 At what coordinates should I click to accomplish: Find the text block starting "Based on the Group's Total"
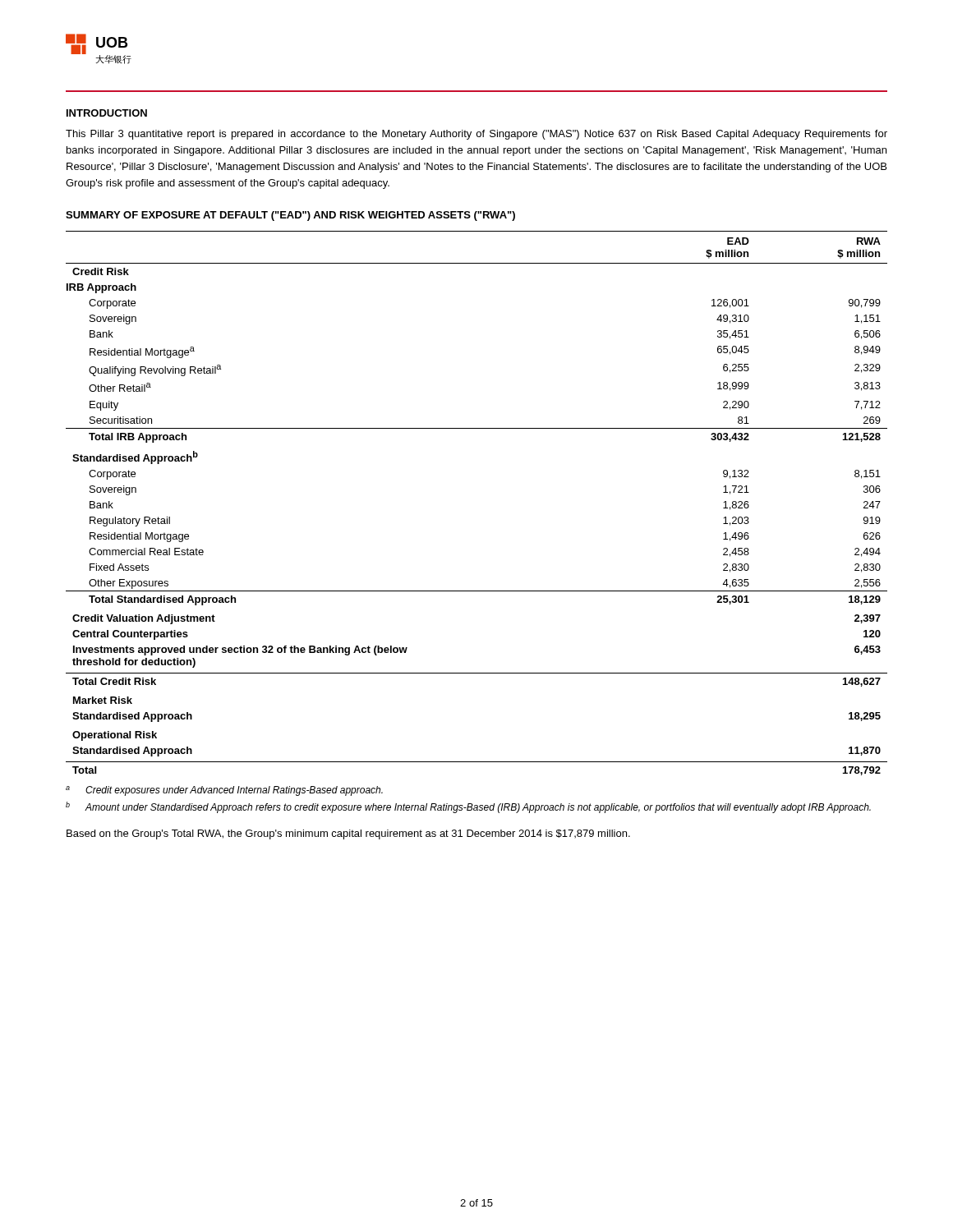(x=348, y=833)
